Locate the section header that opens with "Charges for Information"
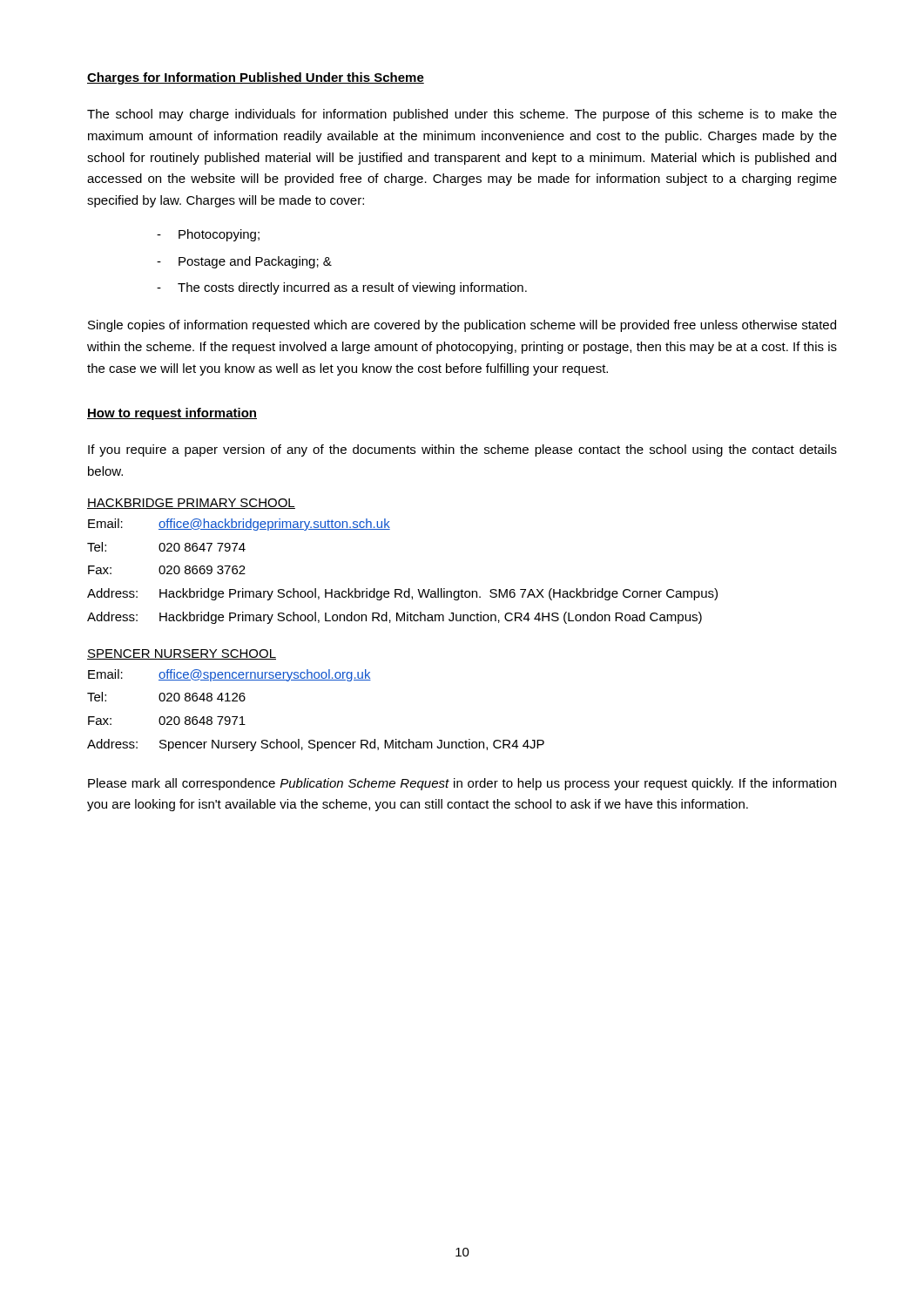This screenshot has width=924, height=1307. 256,77
